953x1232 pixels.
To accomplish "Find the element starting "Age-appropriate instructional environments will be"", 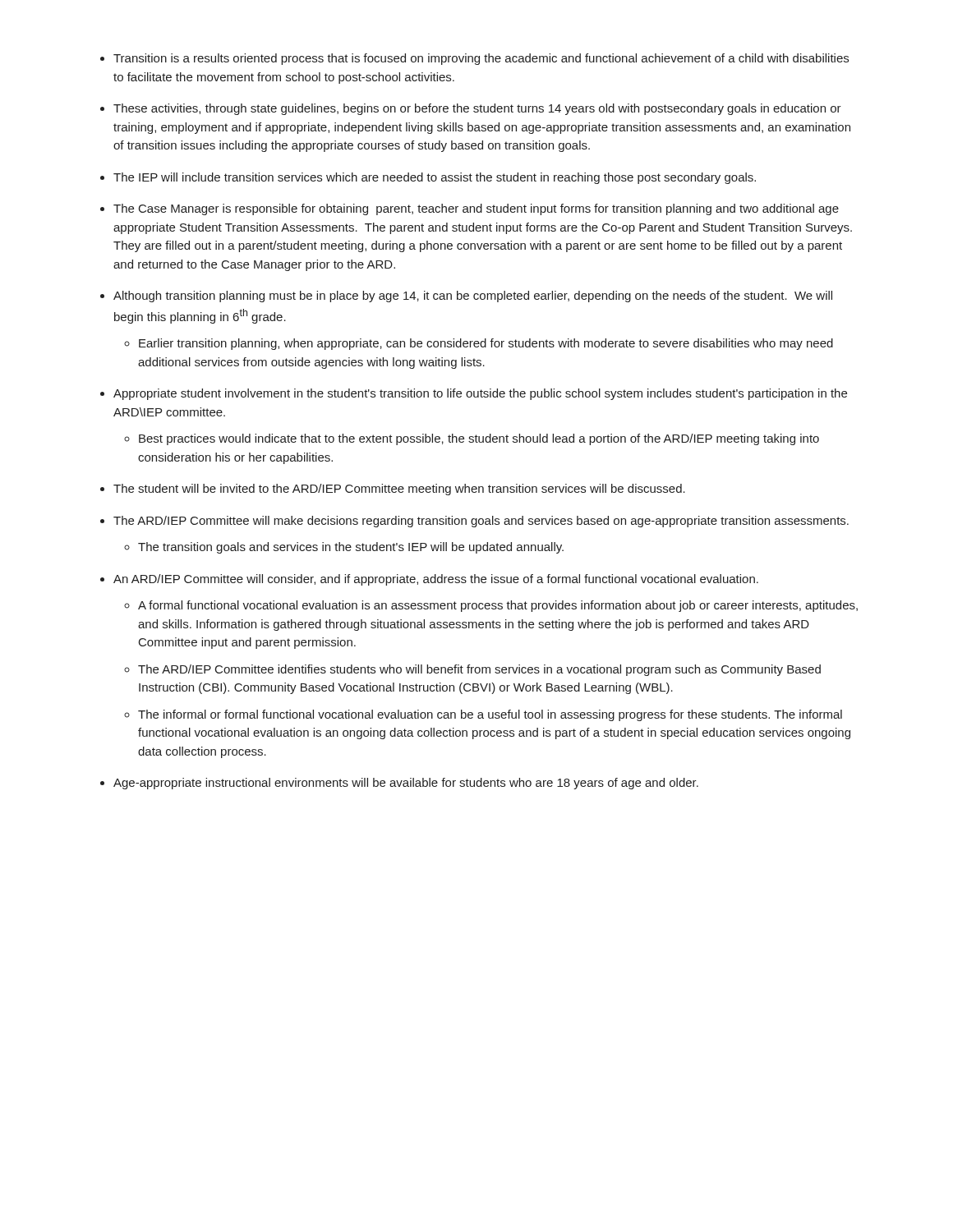I will point(406,782).
